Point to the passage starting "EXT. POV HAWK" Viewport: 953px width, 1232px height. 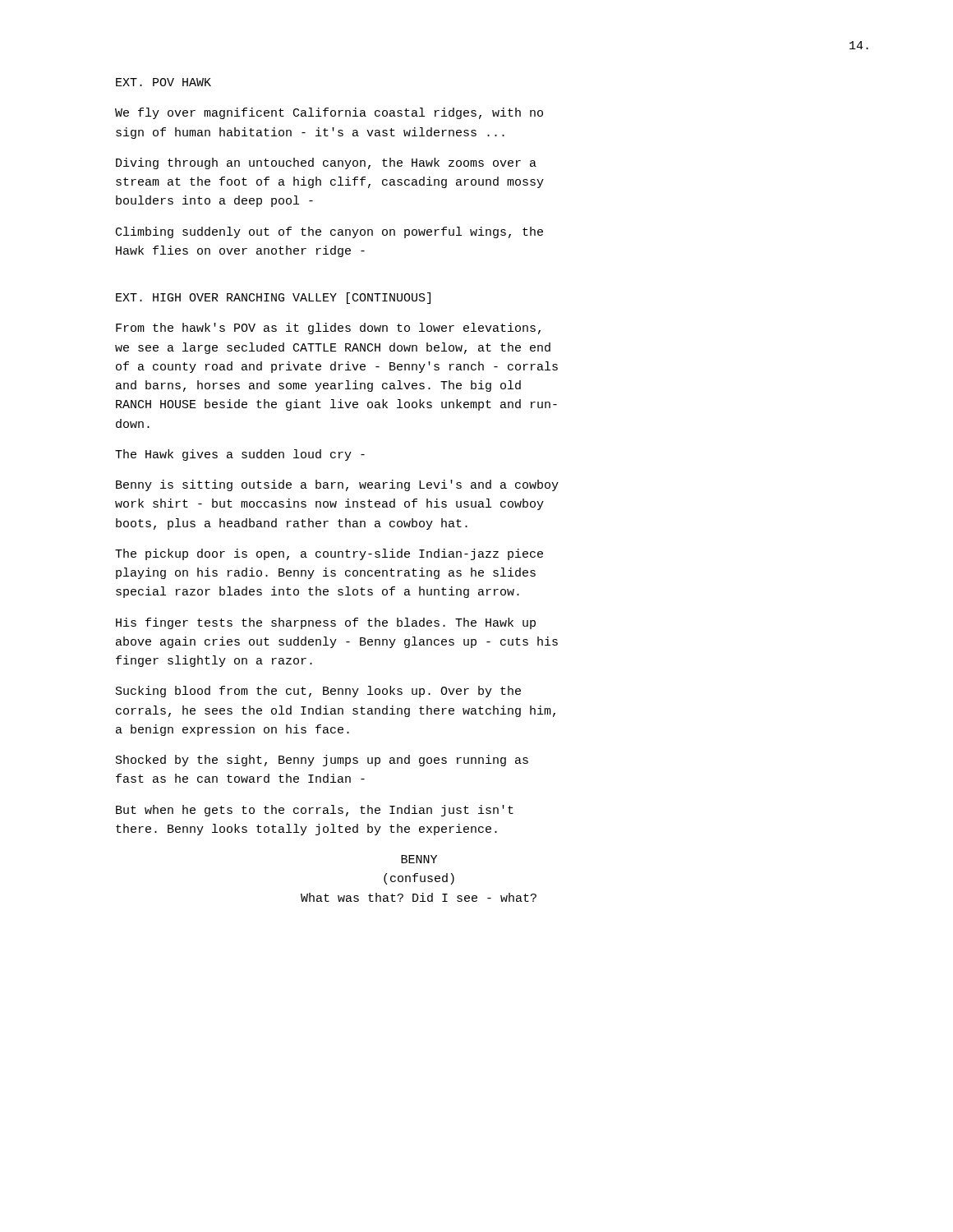[x=163, y=83]
